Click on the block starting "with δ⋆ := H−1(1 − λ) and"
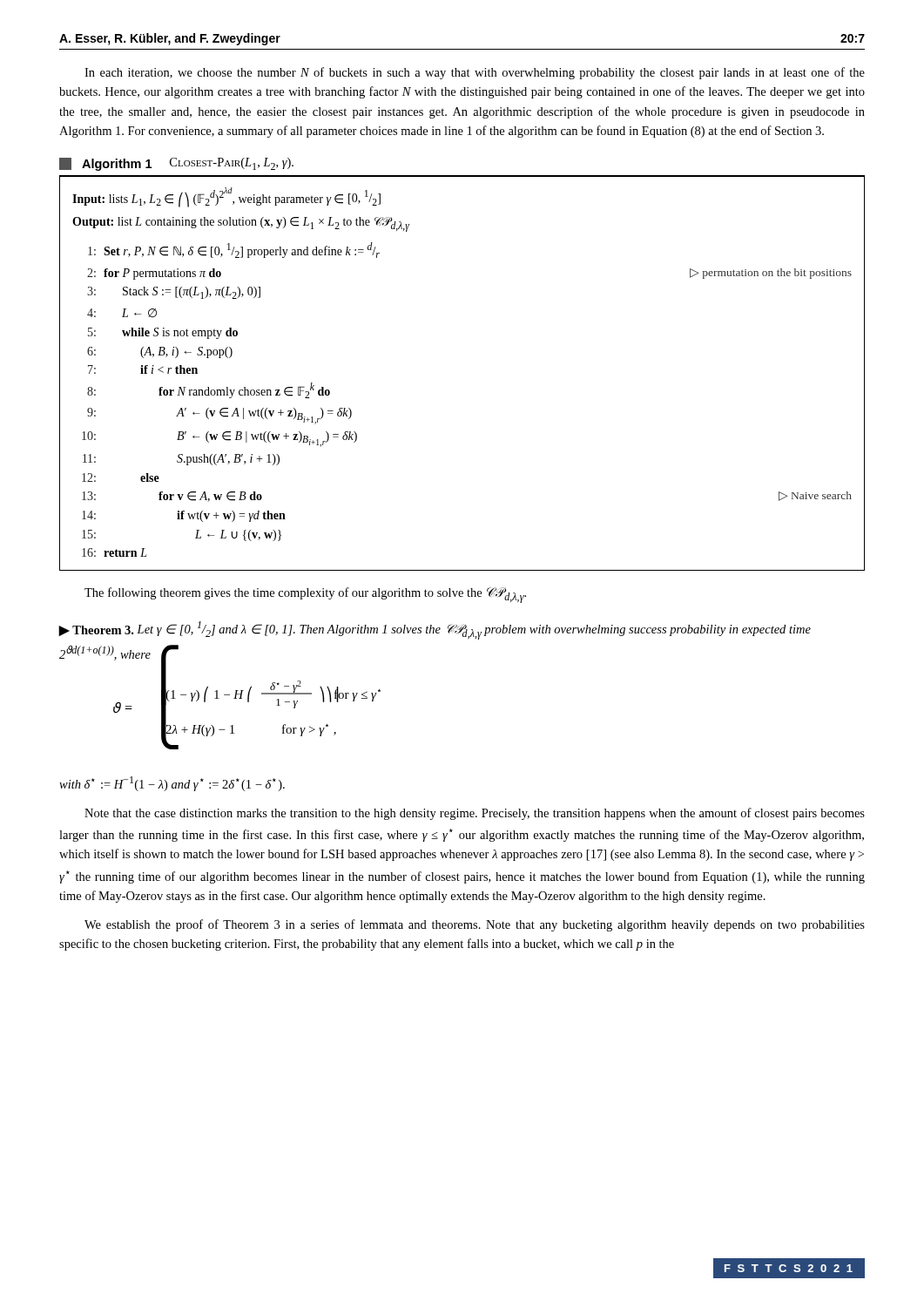The image size is (924, 1307). point(172,784)
